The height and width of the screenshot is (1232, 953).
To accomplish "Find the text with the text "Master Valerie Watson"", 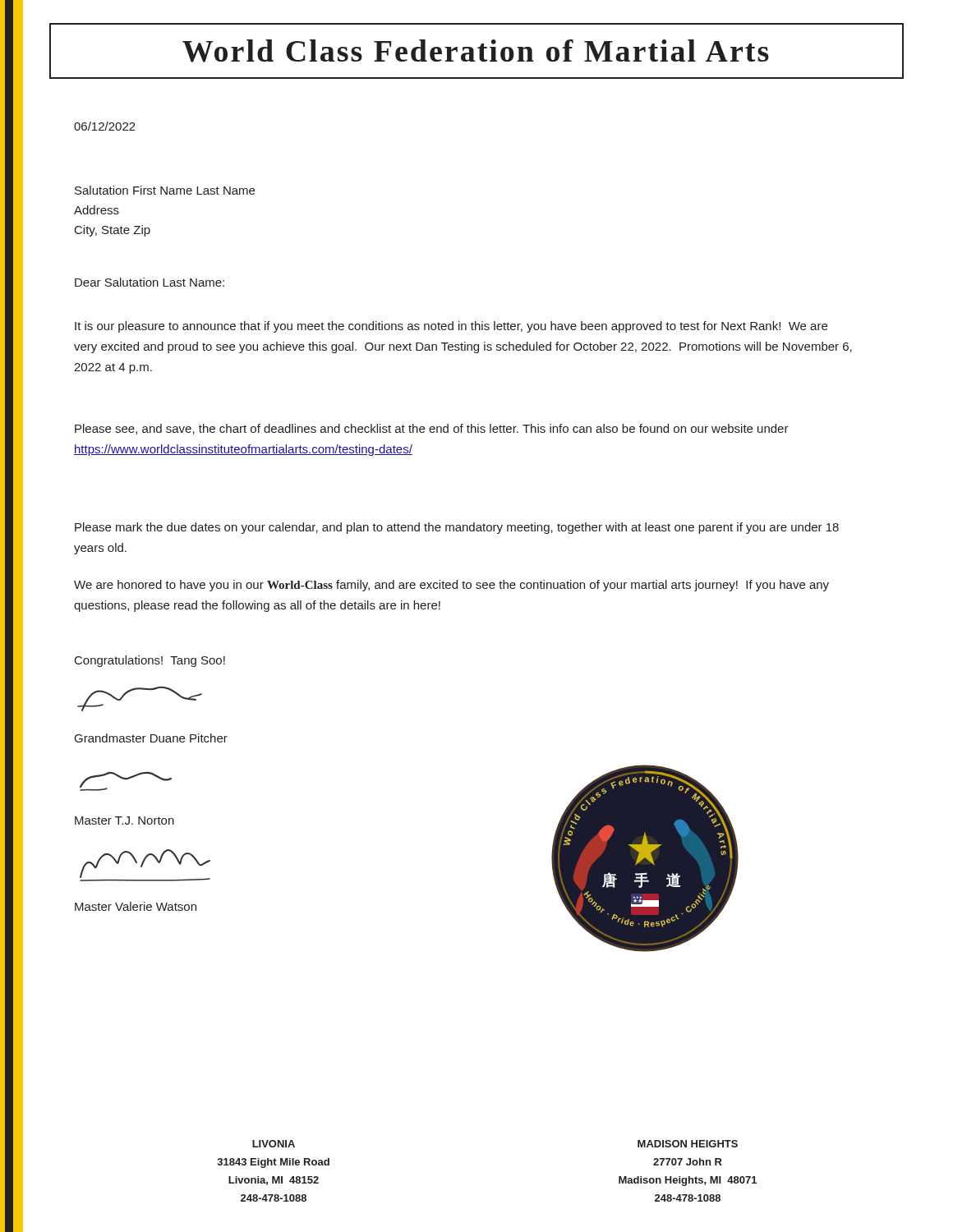I will 136,906.
